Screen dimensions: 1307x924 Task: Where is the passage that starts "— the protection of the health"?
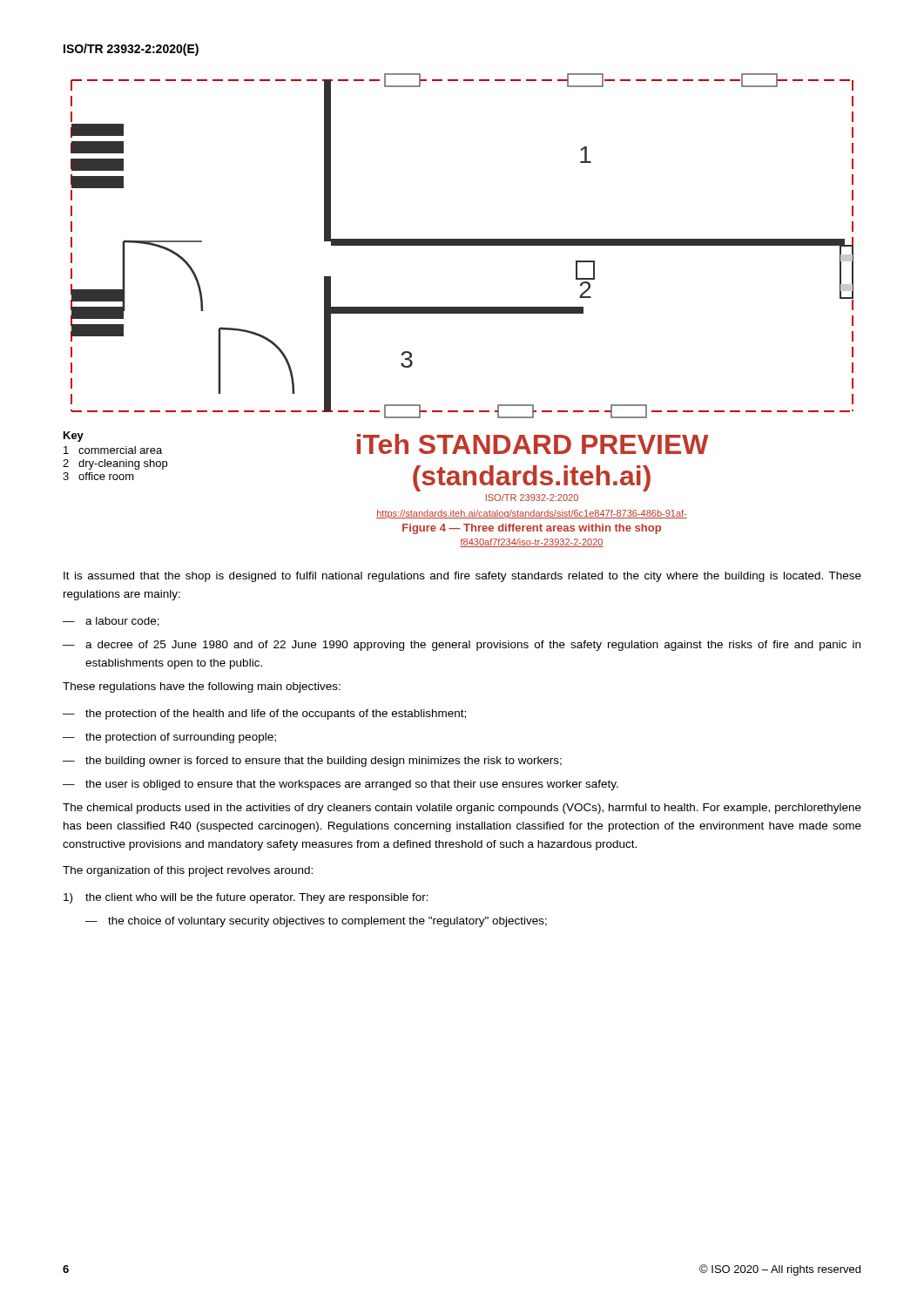pyautogui.click(x=265, y=714)
